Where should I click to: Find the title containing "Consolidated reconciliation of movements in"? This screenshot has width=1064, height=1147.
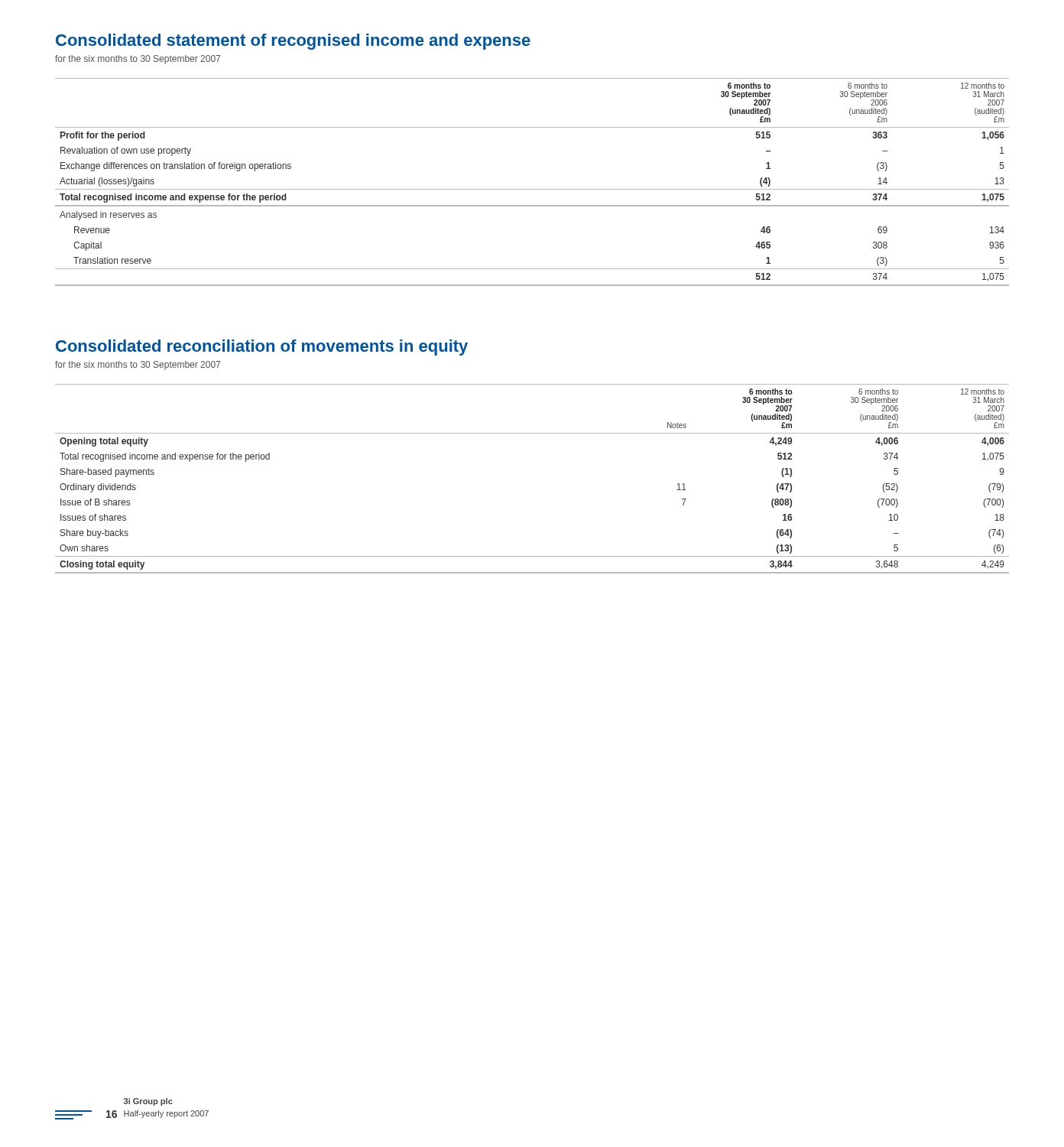coord(262,346)
